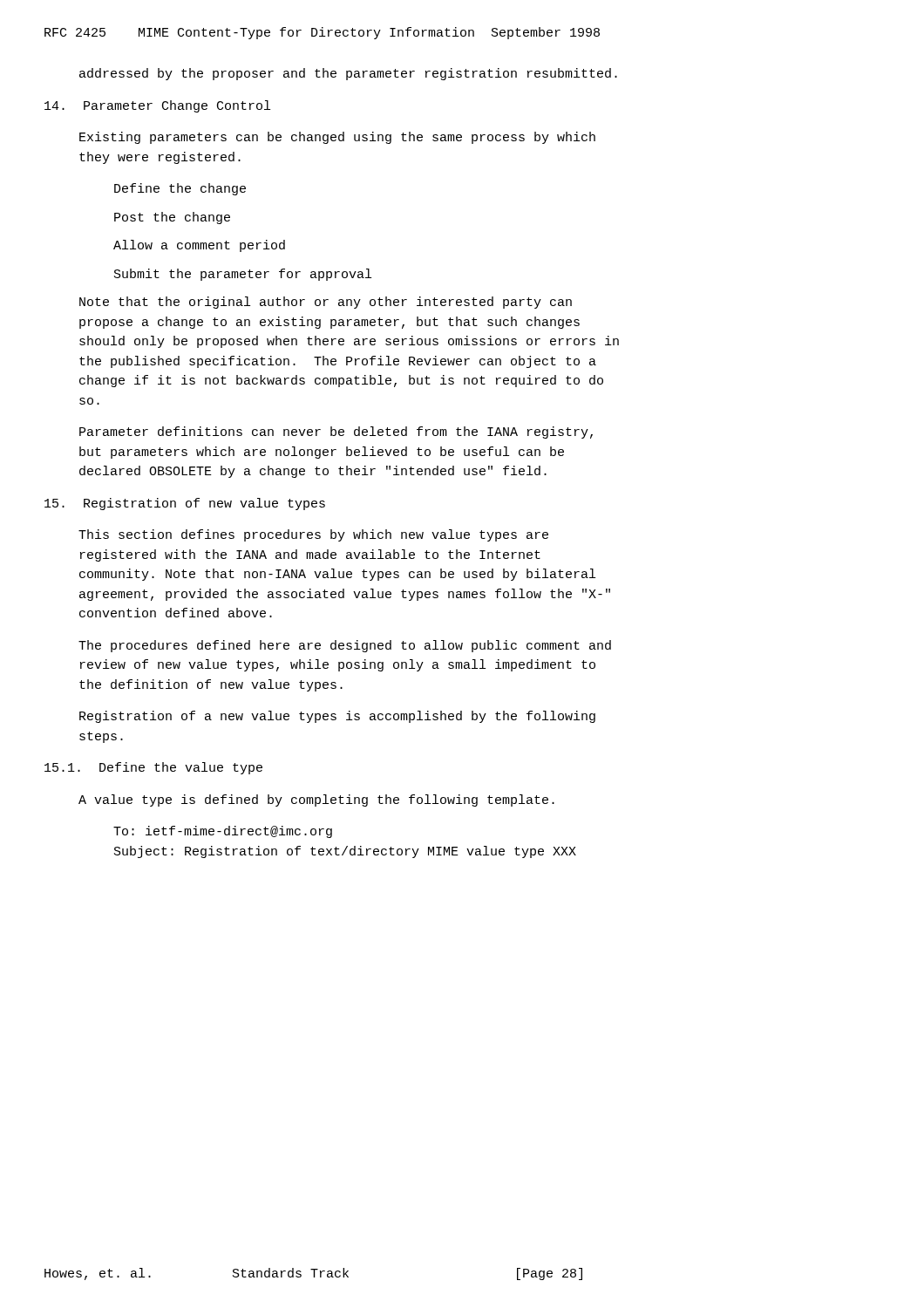The width and height of the screenshot is (924, 1308).
Task: Find the element starting "A value type is"
Action: (318, 800)
